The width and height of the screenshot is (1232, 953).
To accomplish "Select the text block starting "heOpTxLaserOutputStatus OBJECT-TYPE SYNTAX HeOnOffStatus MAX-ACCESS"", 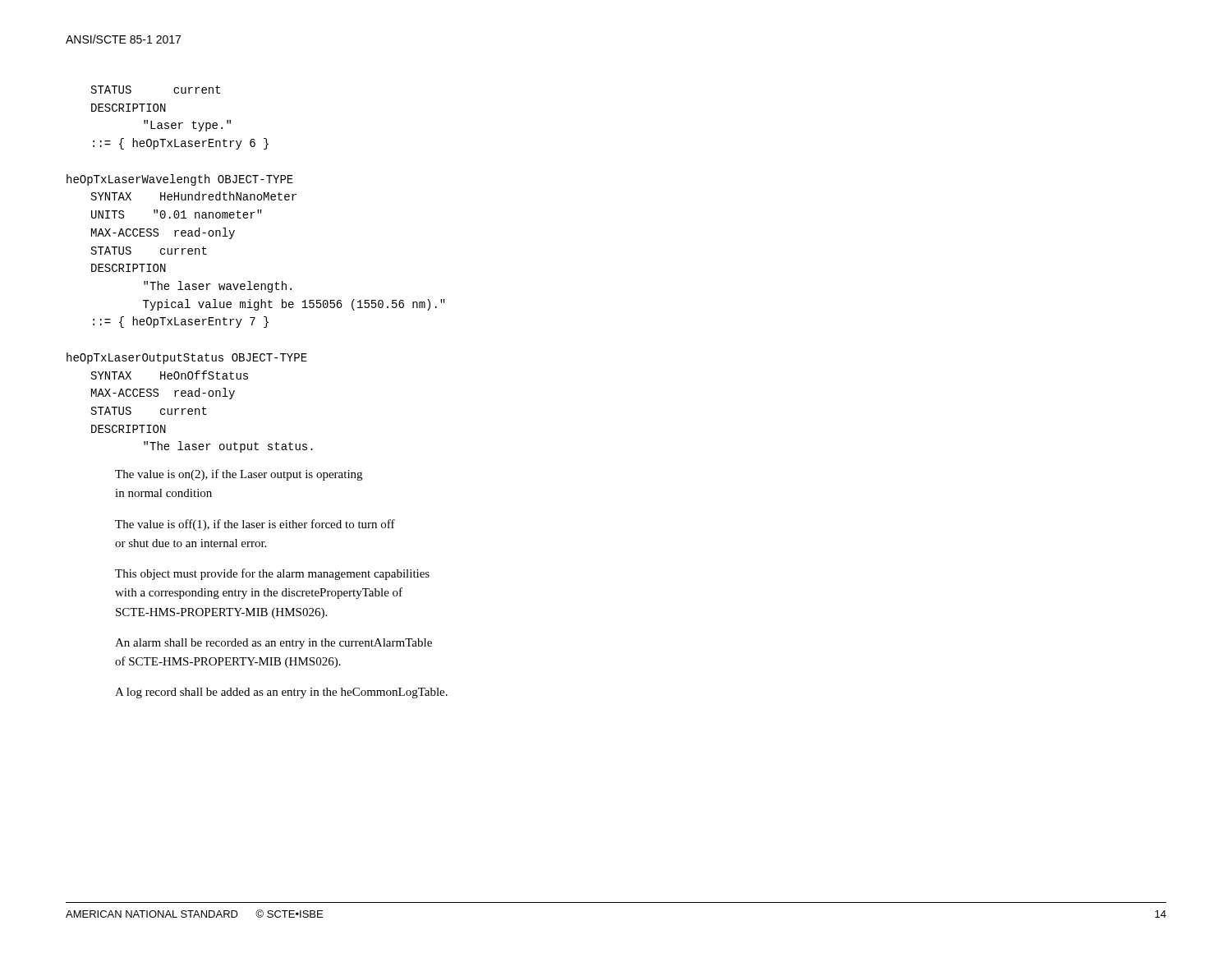I will pyautogui.click(x=187, y=358).
